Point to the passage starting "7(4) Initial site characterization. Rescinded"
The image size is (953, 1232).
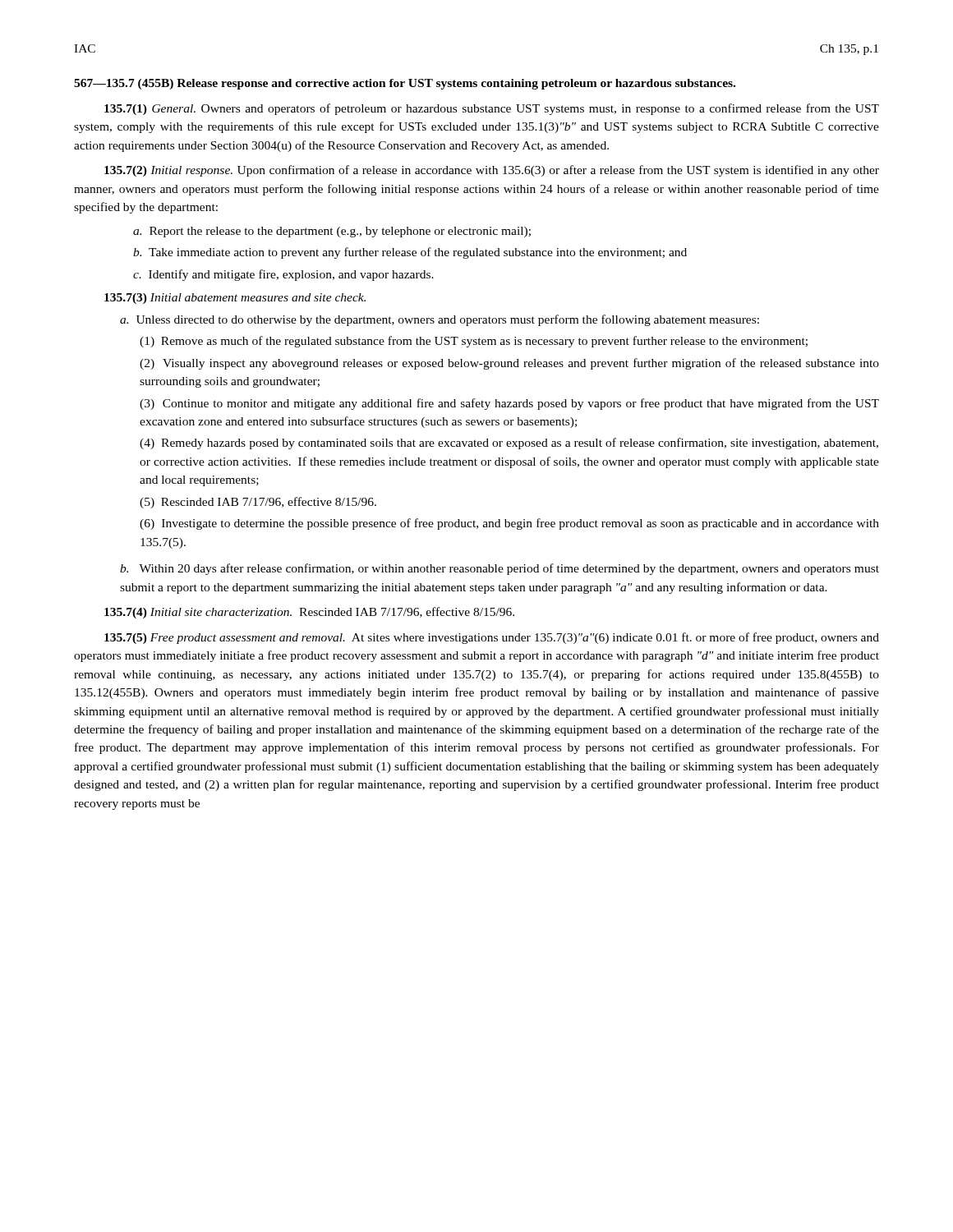309,612
